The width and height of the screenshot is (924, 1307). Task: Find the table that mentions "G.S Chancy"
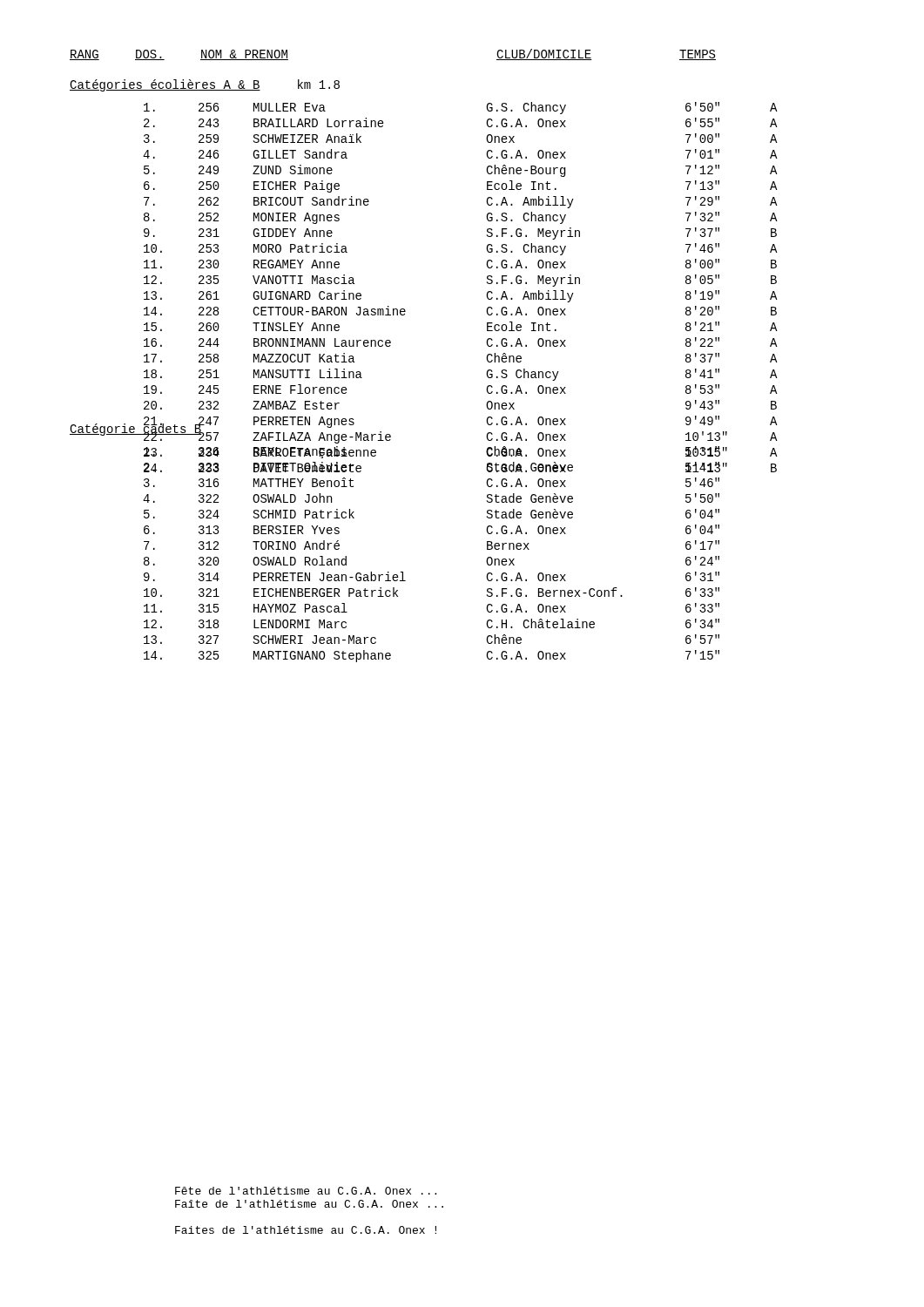(x=435, y=288)
